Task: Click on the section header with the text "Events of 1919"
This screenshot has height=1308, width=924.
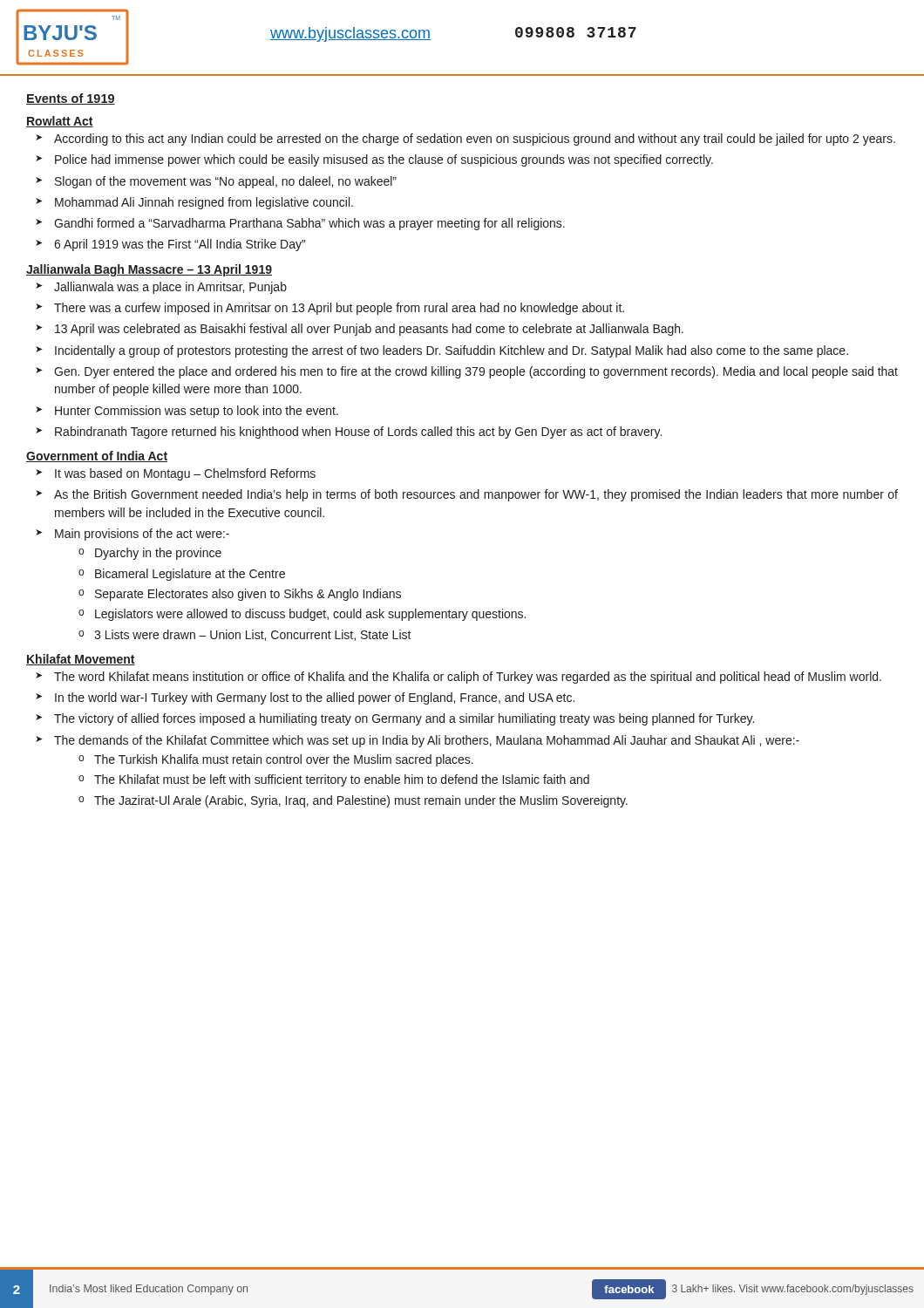Action: click(x=70, y=99)
